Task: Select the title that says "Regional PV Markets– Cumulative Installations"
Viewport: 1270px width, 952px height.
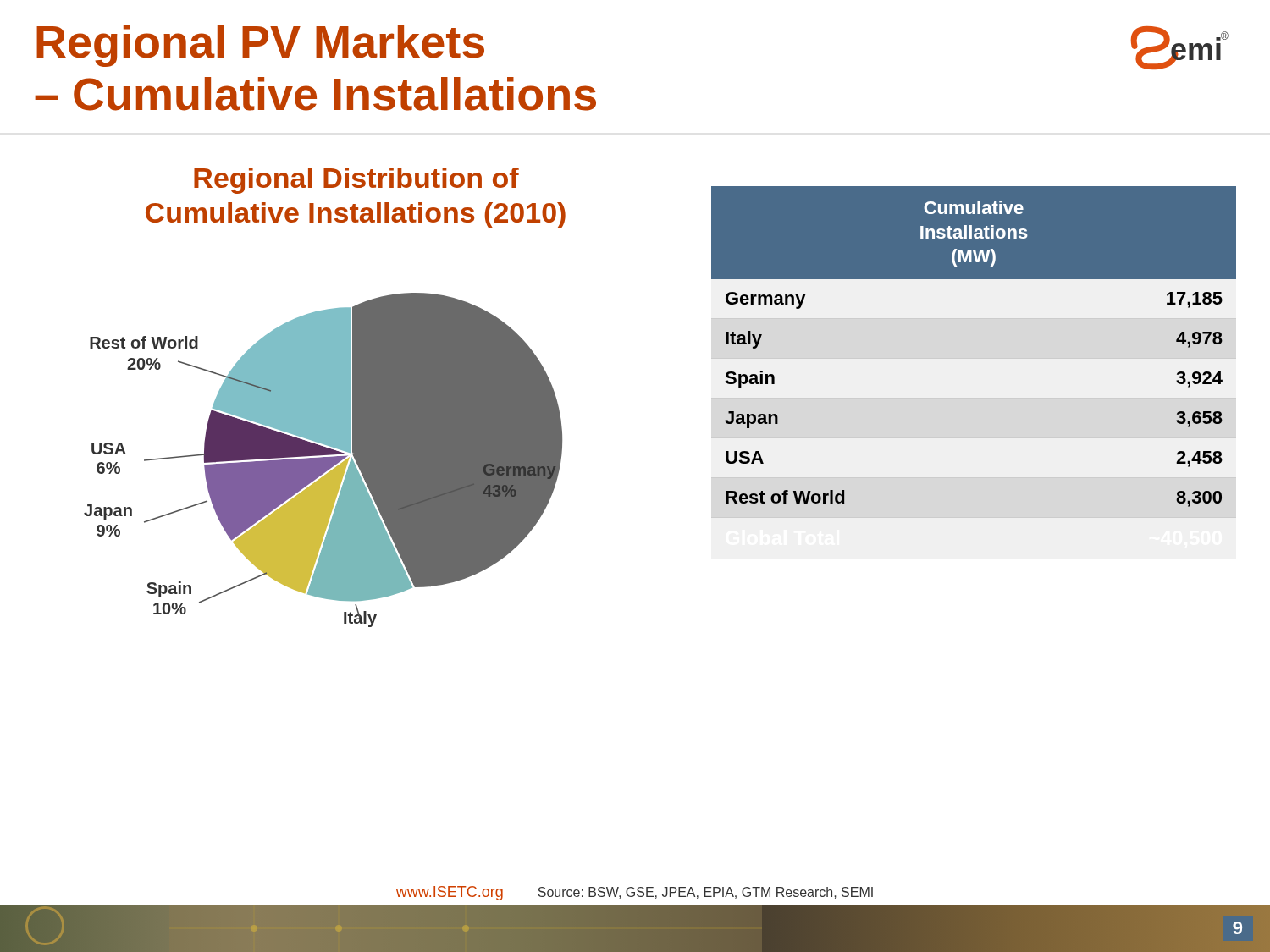Action: point(316,68)
